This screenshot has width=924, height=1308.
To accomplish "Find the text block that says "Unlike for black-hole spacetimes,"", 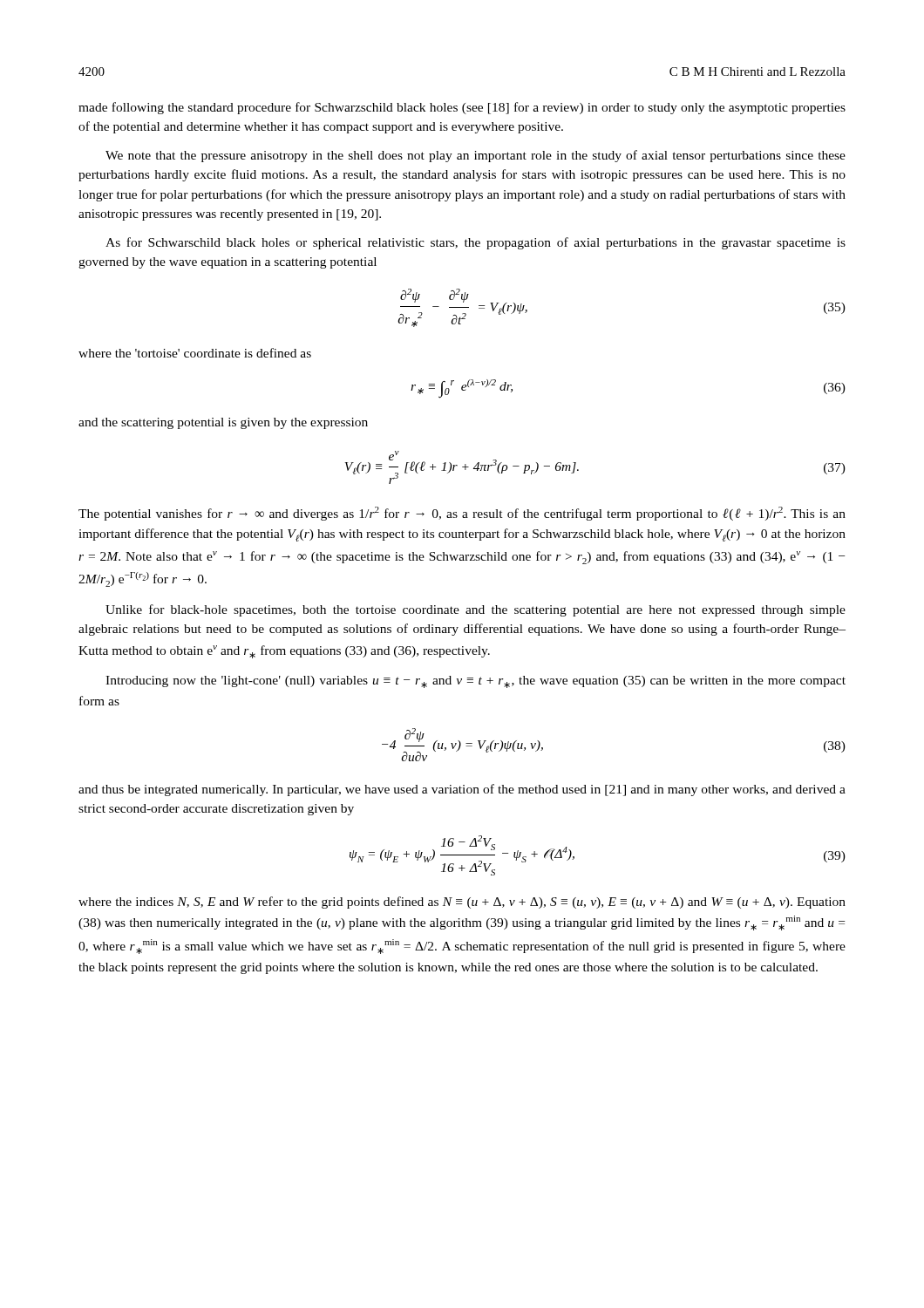I will 462,631.
